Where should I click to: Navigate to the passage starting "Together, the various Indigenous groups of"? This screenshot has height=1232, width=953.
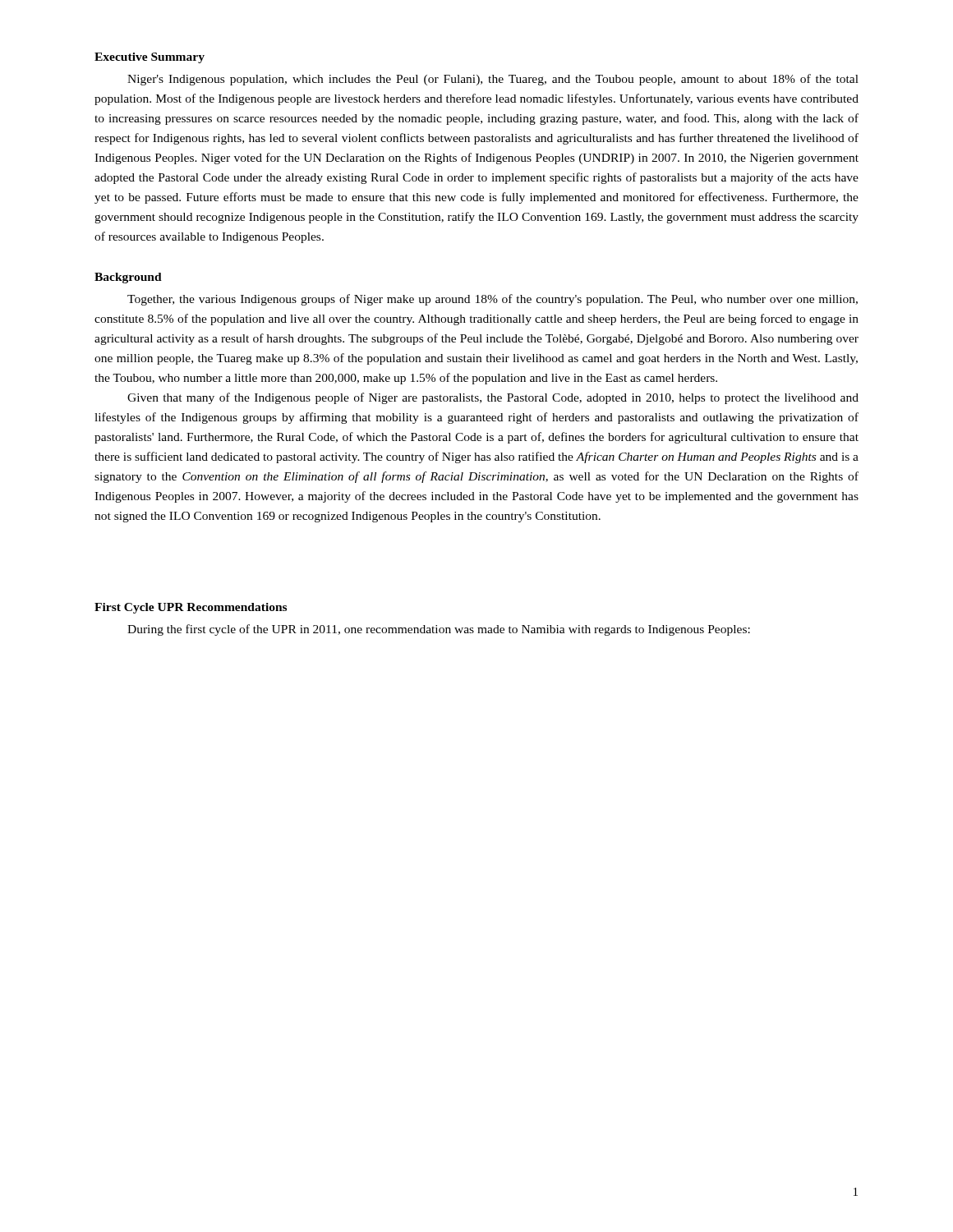coord(476,408)
